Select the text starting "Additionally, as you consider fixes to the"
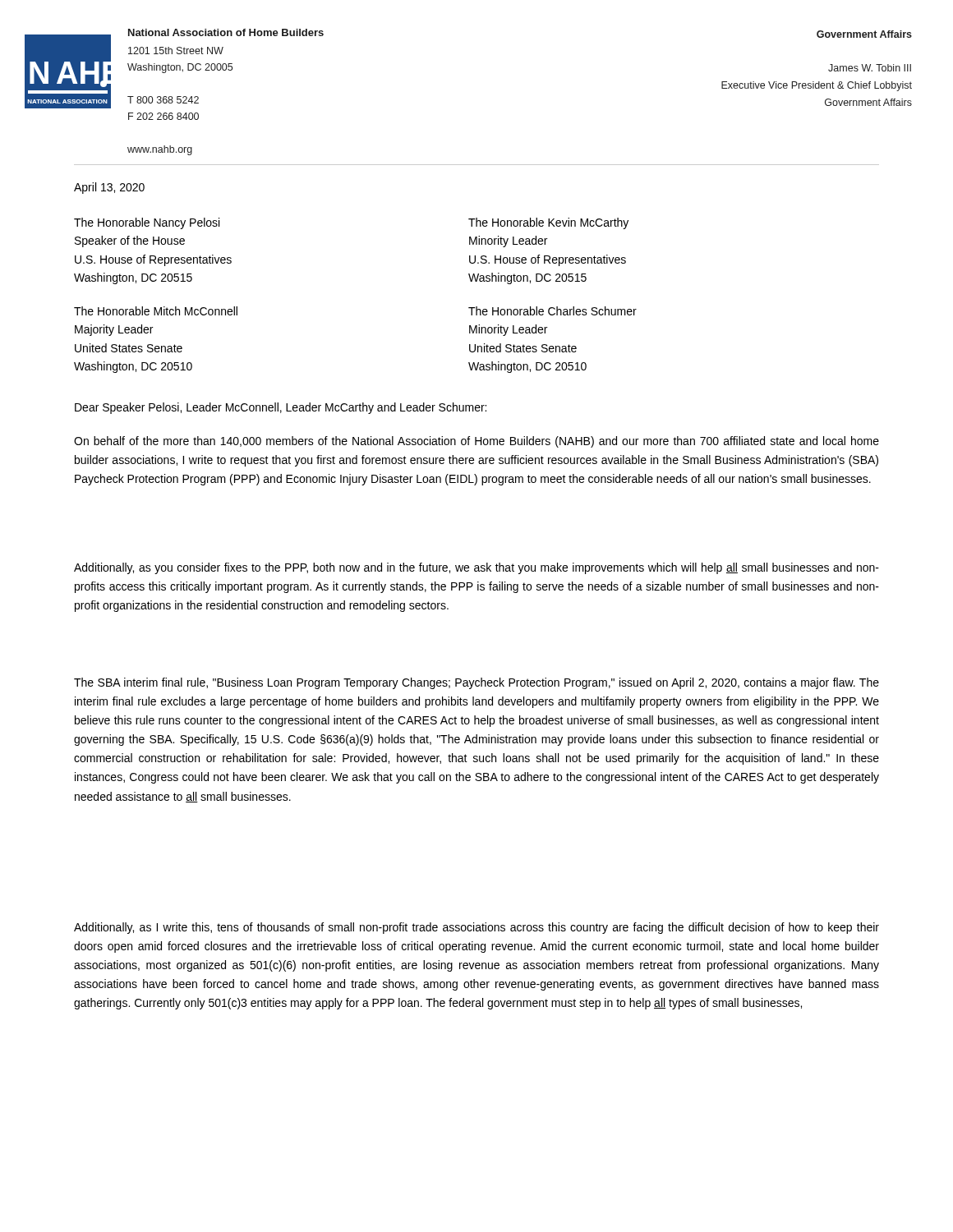The width and height of the screenshot is (953, 1232). (476, 586)
